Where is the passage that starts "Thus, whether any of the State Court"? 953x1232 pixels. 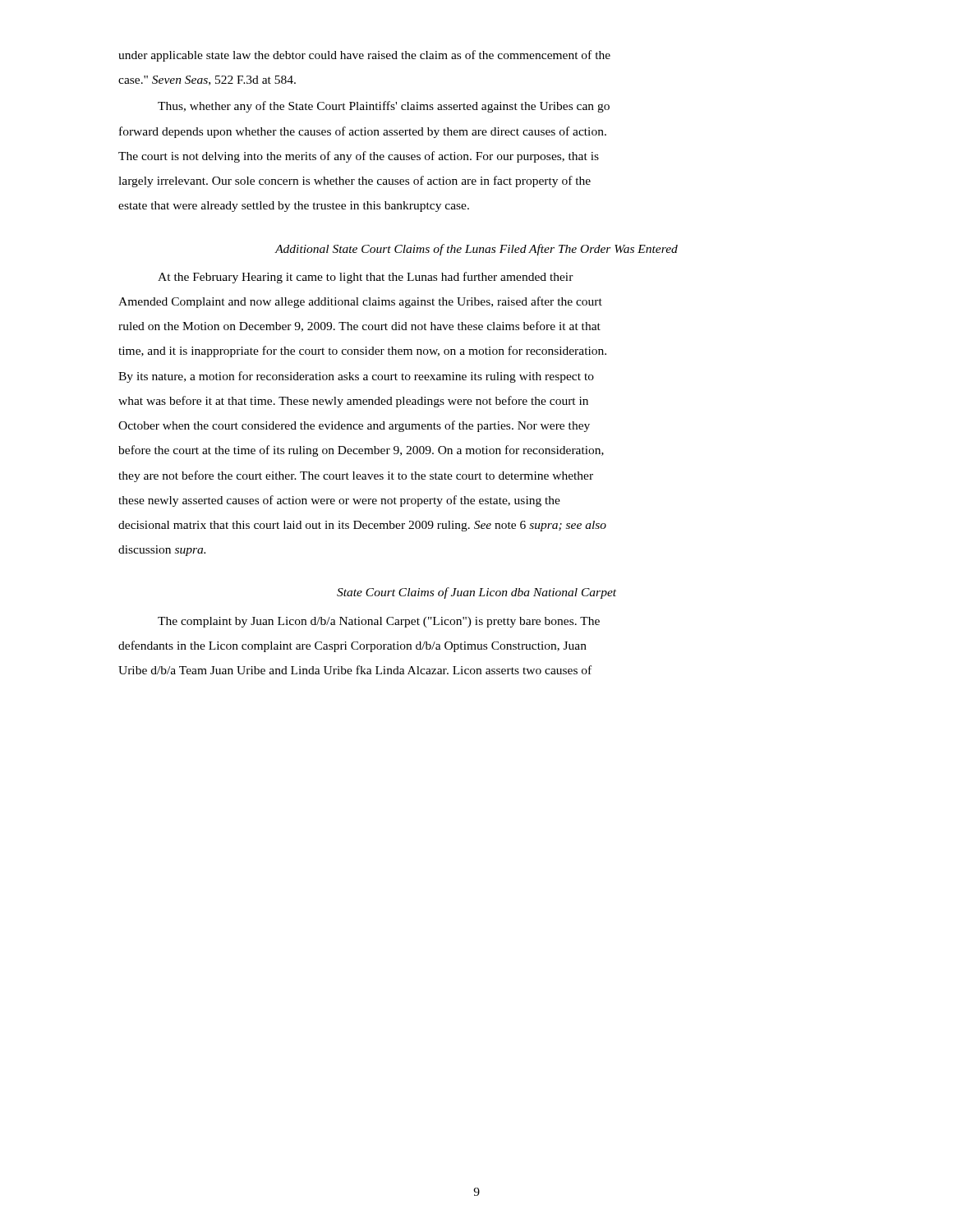[x=476, y=156]
